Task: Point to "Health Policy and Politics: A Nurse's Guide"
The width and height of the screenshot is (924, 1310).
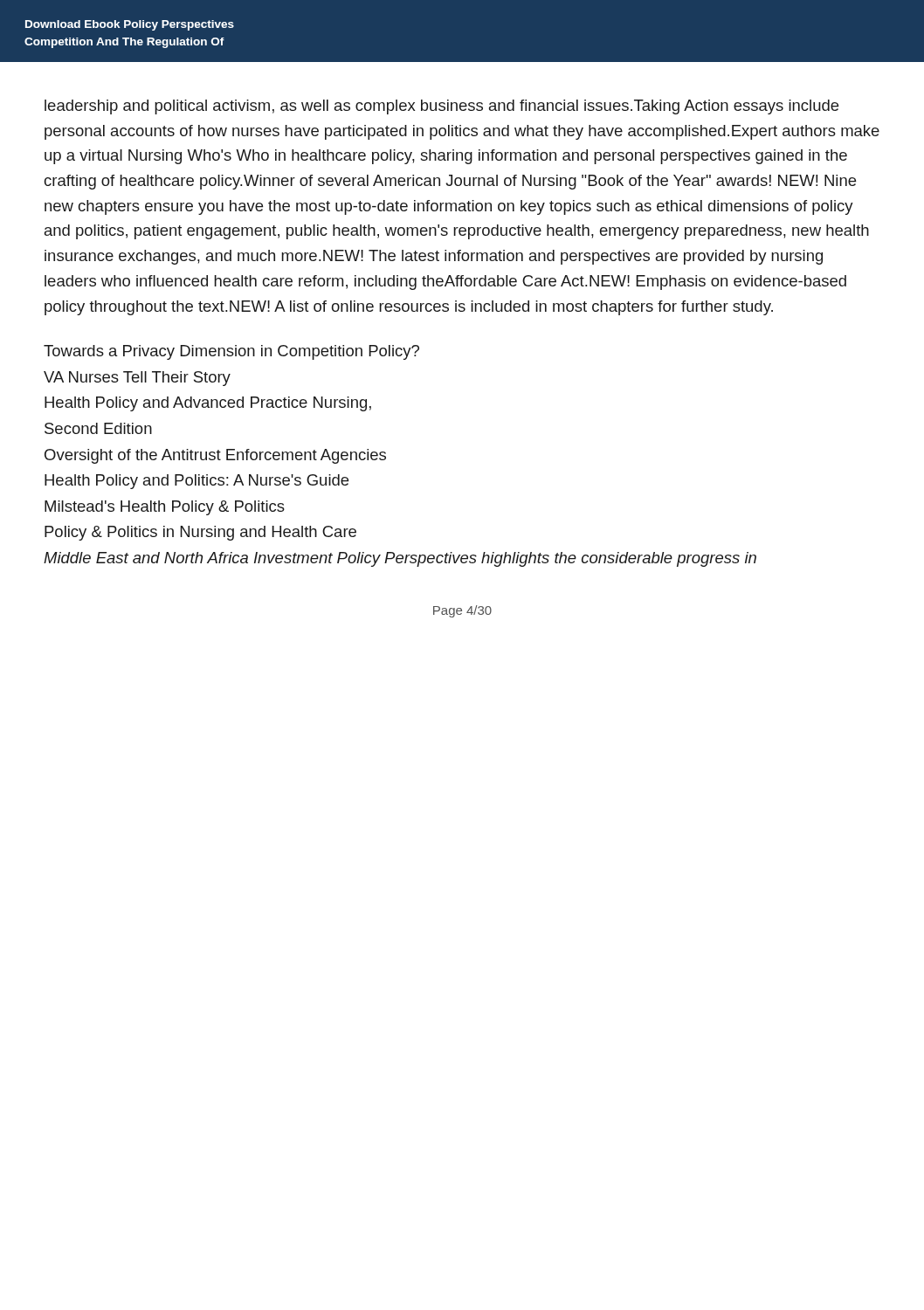Action: coord(197,480)
